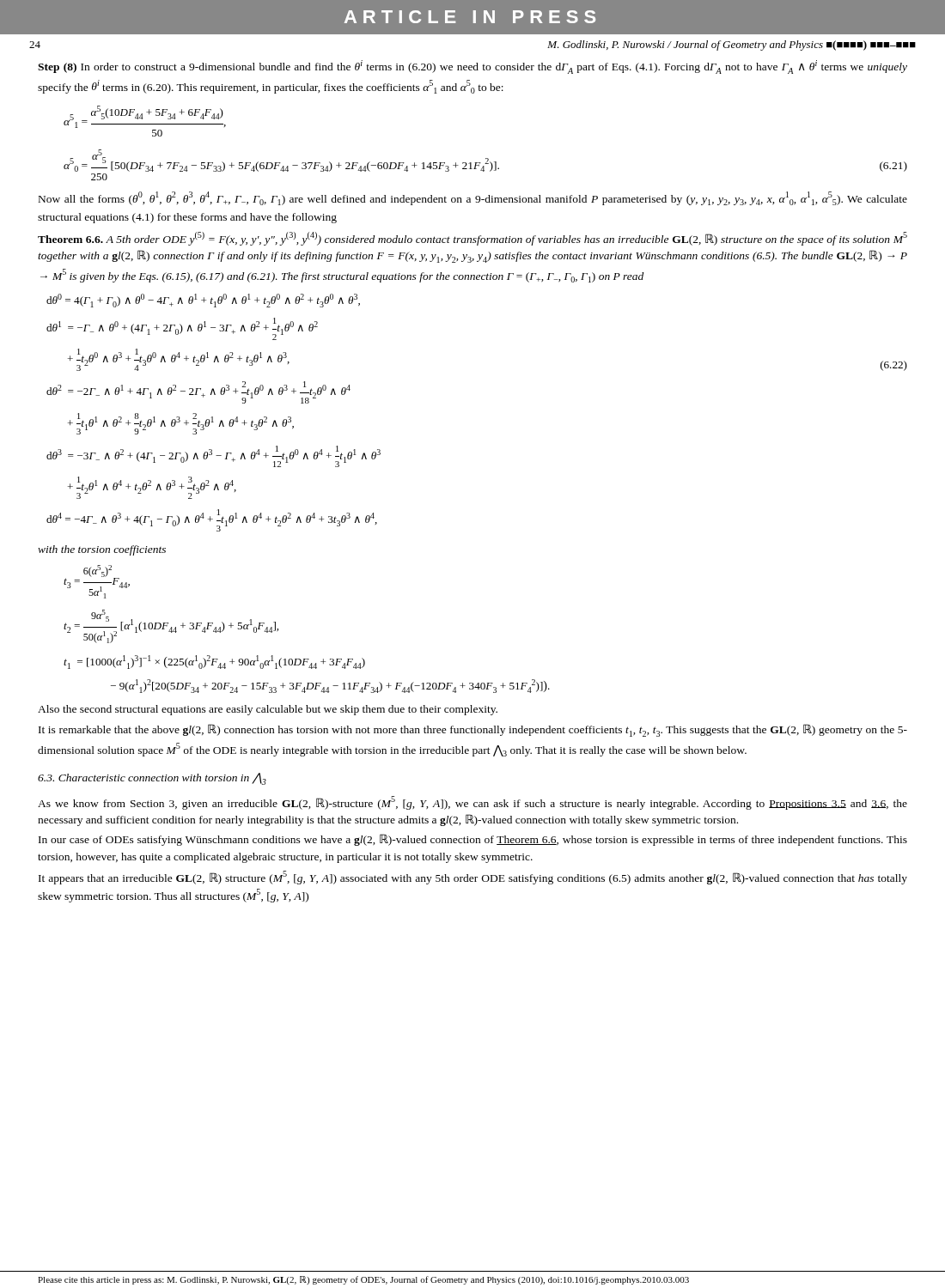Select the text starting "It appears that an irreducible GL(2,"
Screen dimensions: 1288x945
click(472, 886)
